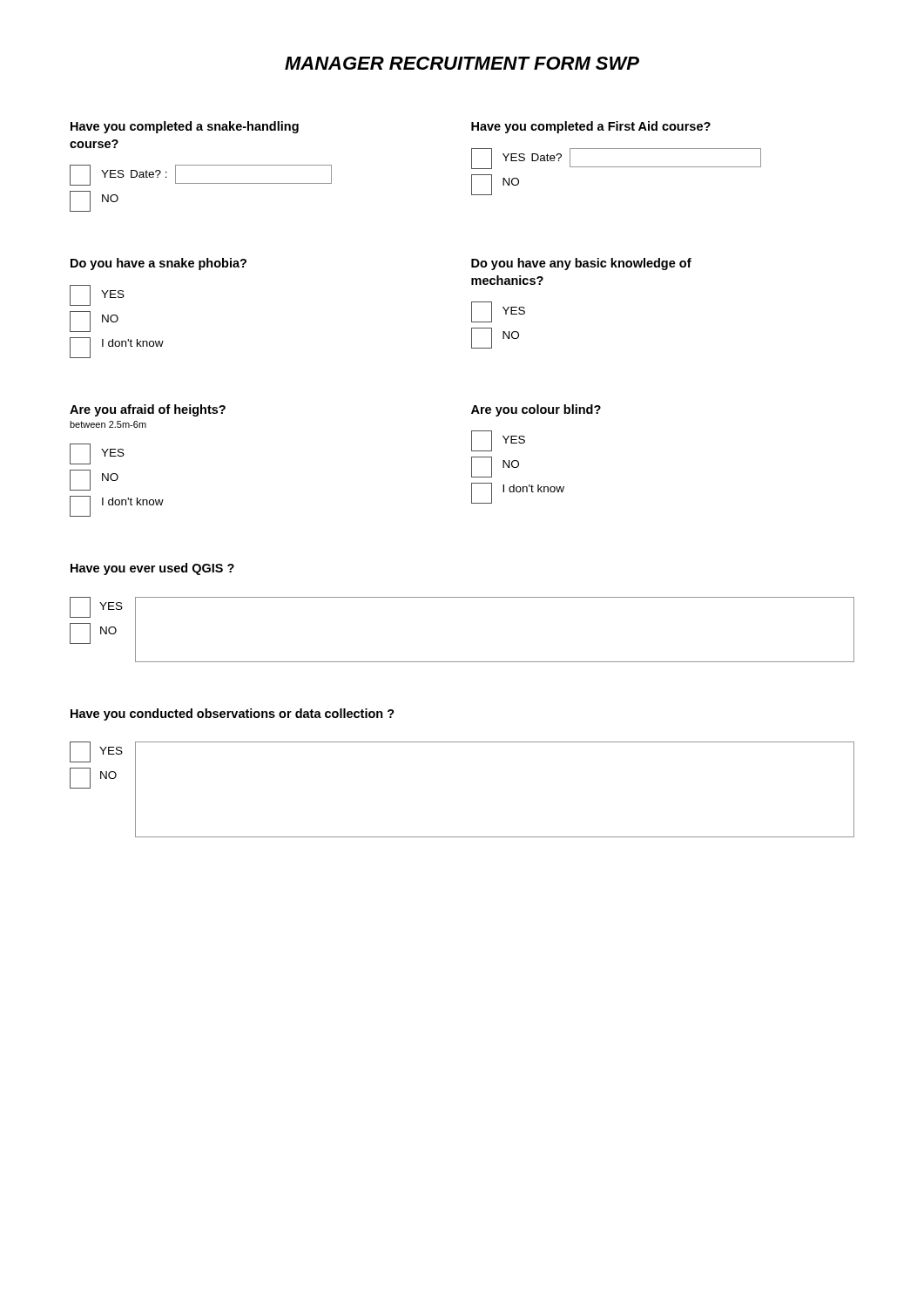Point to the region starting "Are you afraid of heights? between 2.5m-6m YES"

148,410
